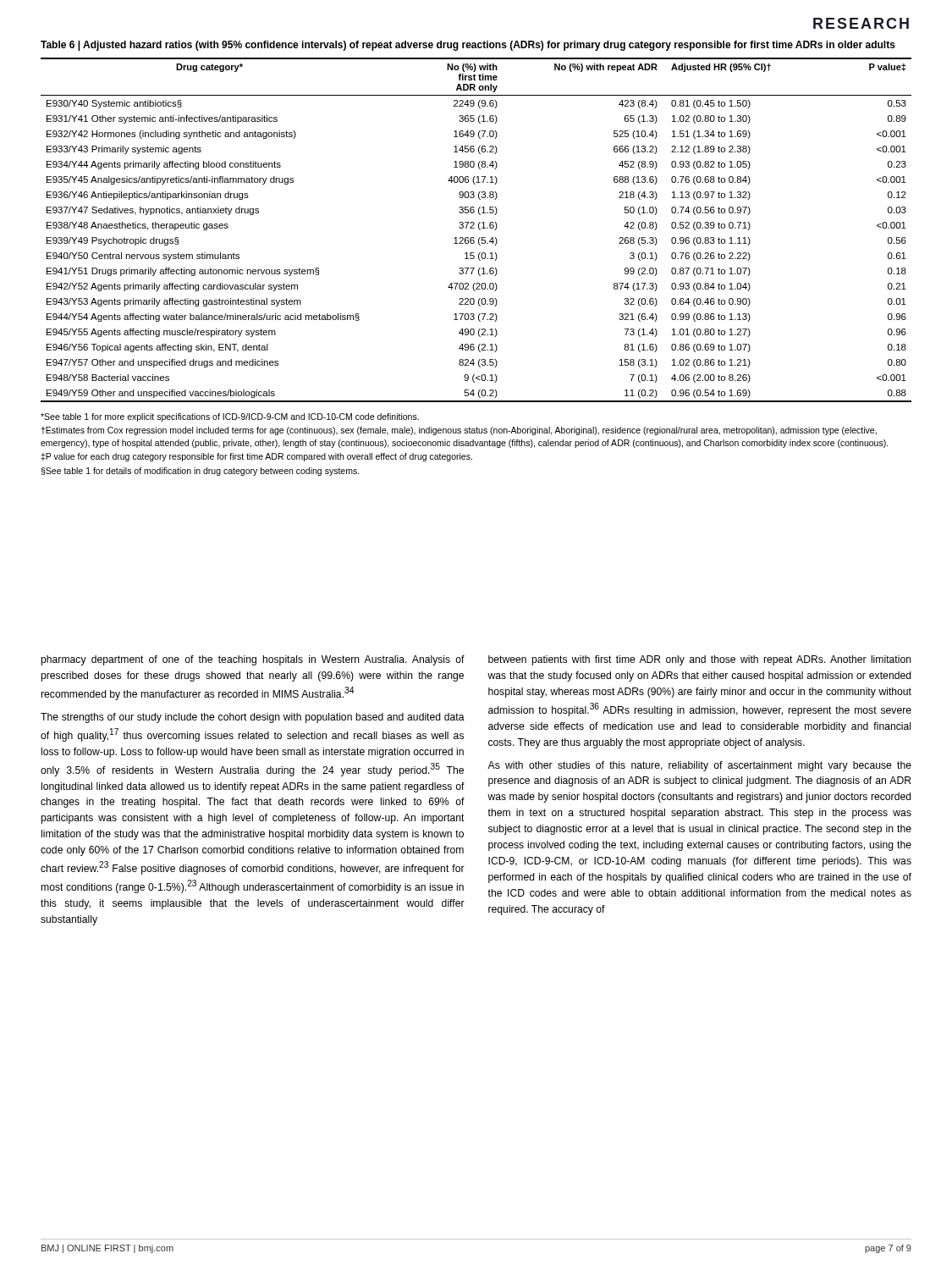Select the text starting "Table 6 | Adjusted hazard ratios (with 95%"

coord(468,45)
